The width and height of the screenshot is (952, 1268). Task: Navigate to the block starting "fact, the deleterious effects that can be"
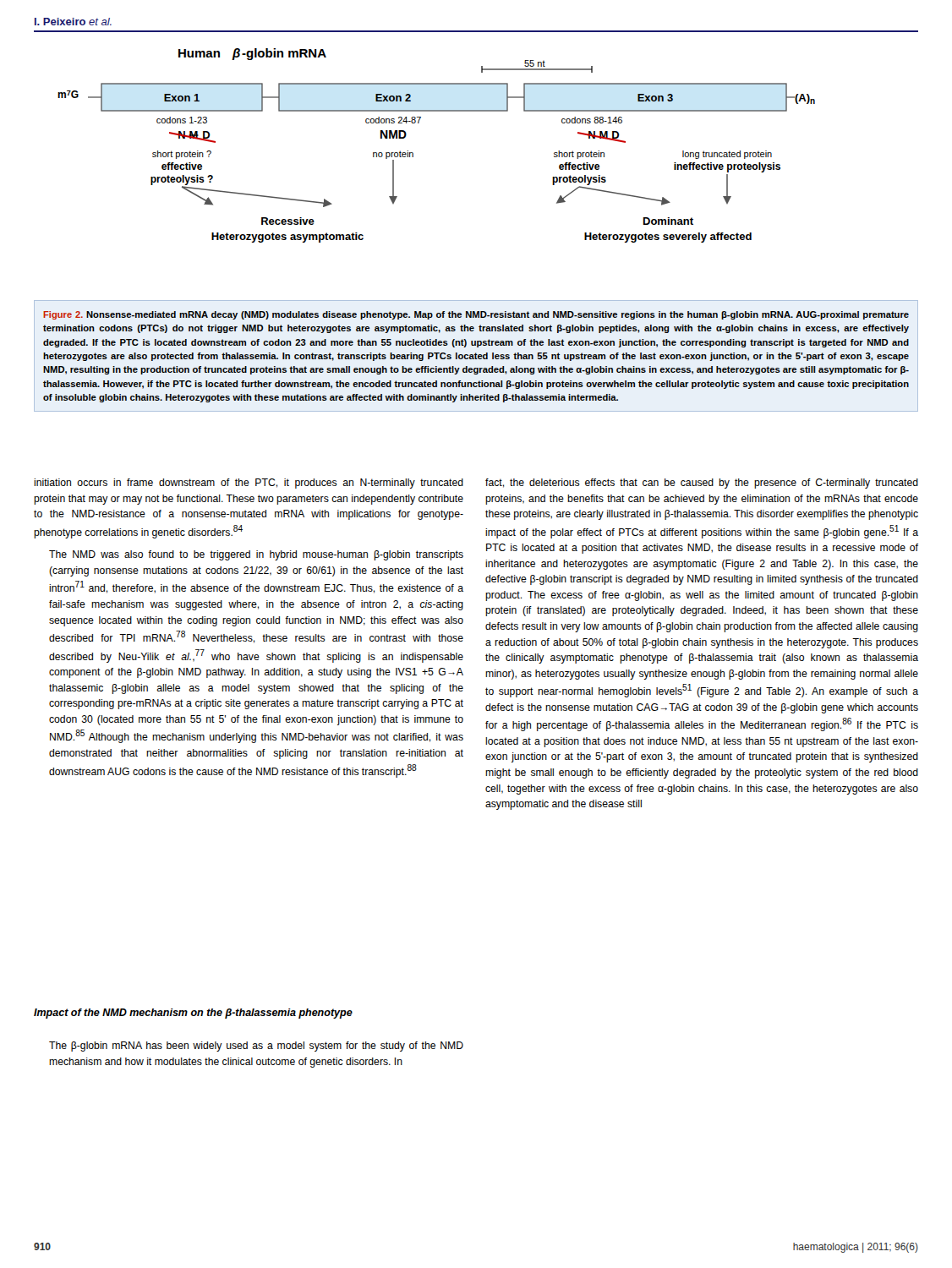(702, 644)
